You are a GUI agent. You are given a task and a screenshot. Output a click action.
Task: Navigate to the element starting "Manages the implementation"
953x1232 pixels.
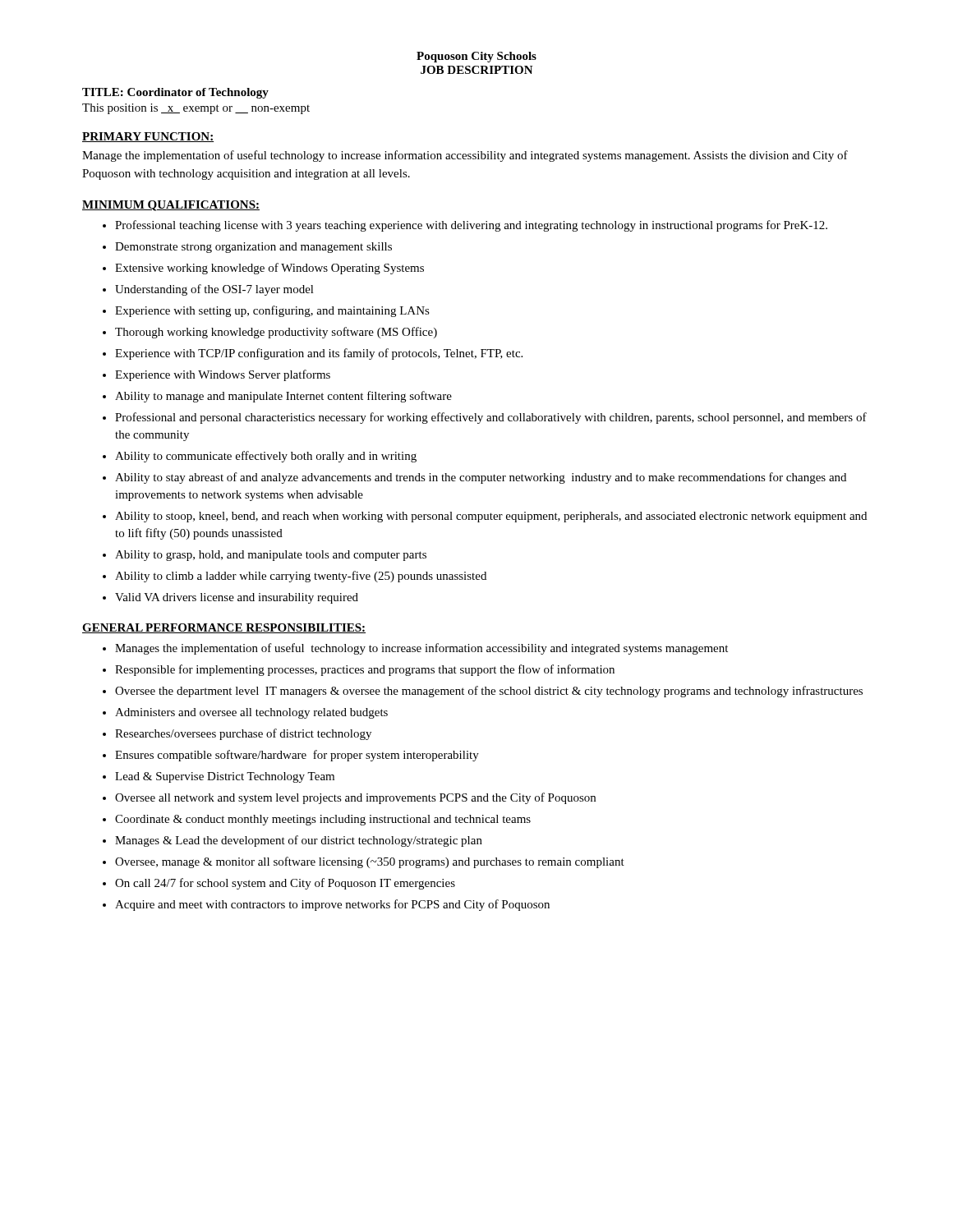point(422,648)
